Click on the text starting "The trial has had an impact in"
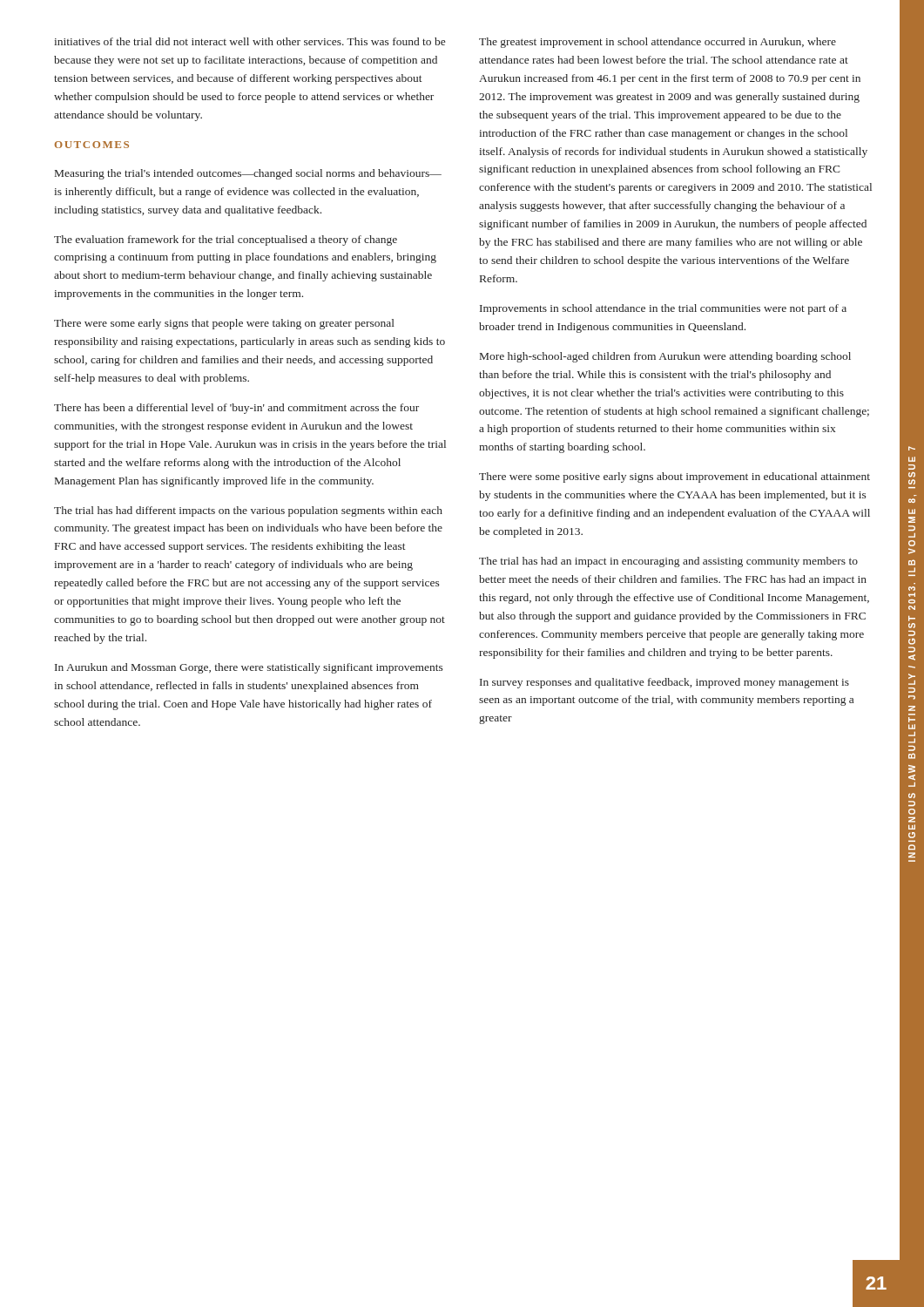This screenshot has width=924, height=1307. pos(676,607)
